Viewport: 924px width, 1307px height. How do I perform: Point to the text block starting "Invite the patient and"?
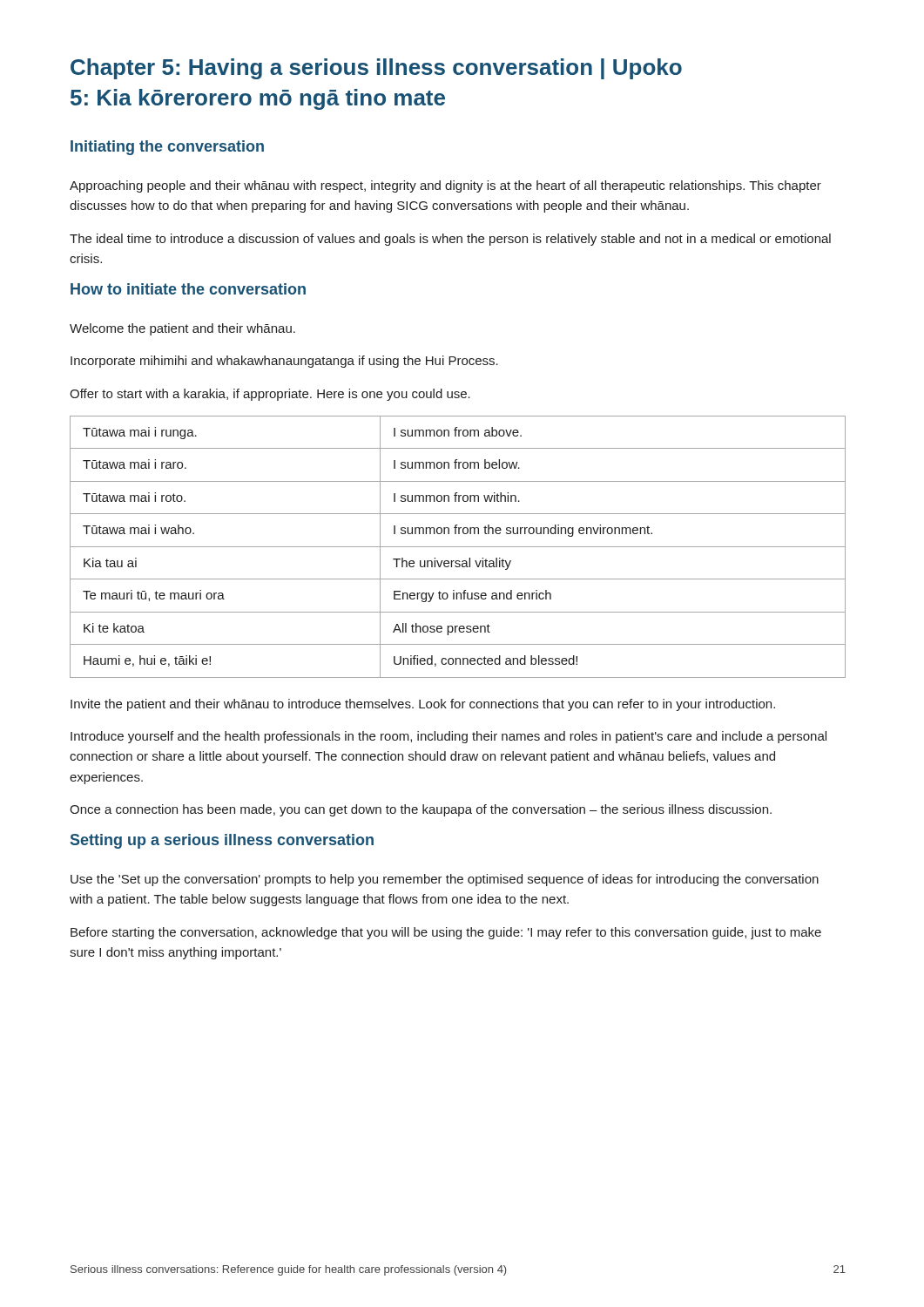tap(423, 704)
